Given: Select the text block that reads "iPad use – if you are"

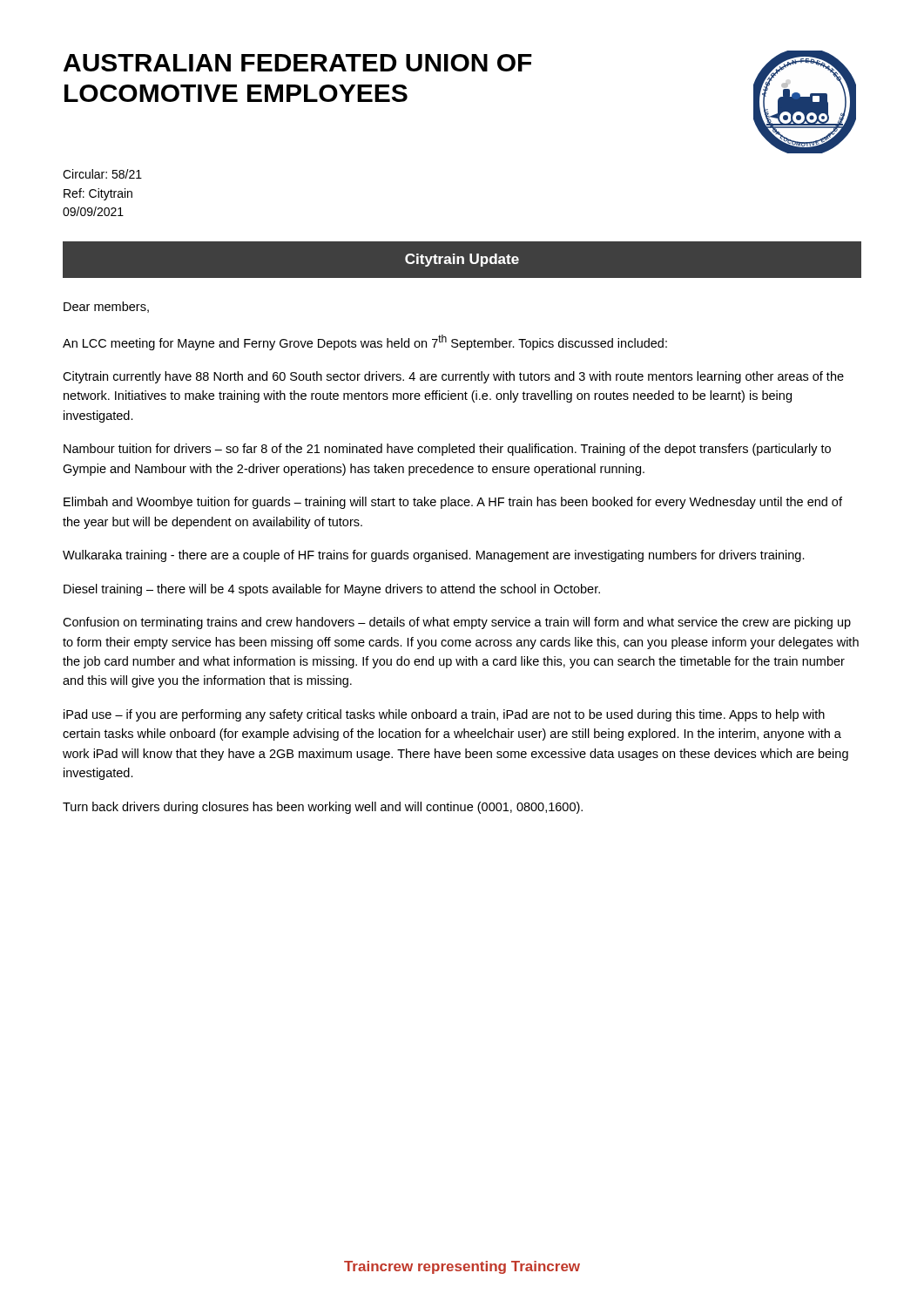Looking at the screenshot, I should (x=456, y=744).
